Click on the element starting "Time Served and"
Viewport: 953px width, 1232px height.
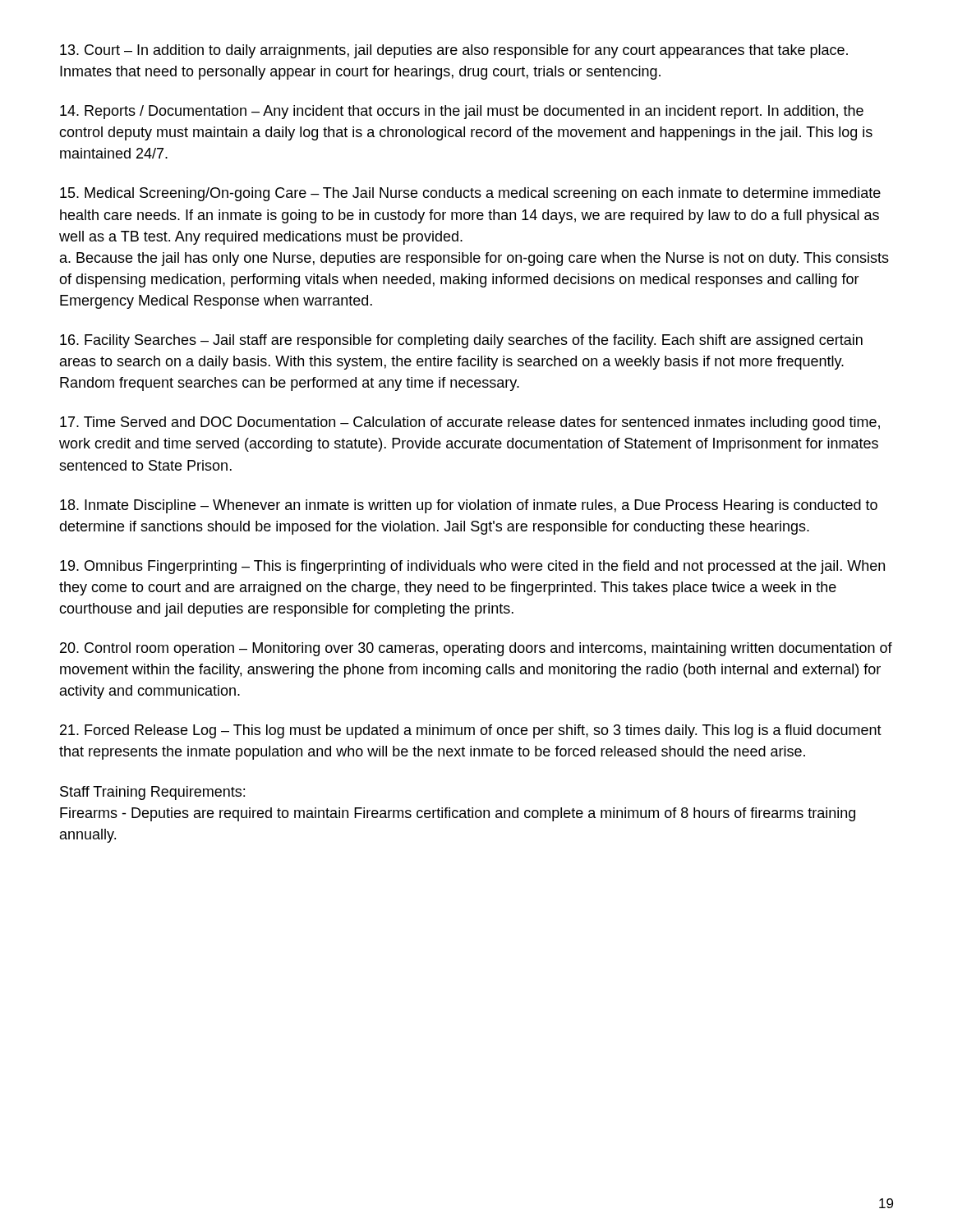(x=470, y=444)
